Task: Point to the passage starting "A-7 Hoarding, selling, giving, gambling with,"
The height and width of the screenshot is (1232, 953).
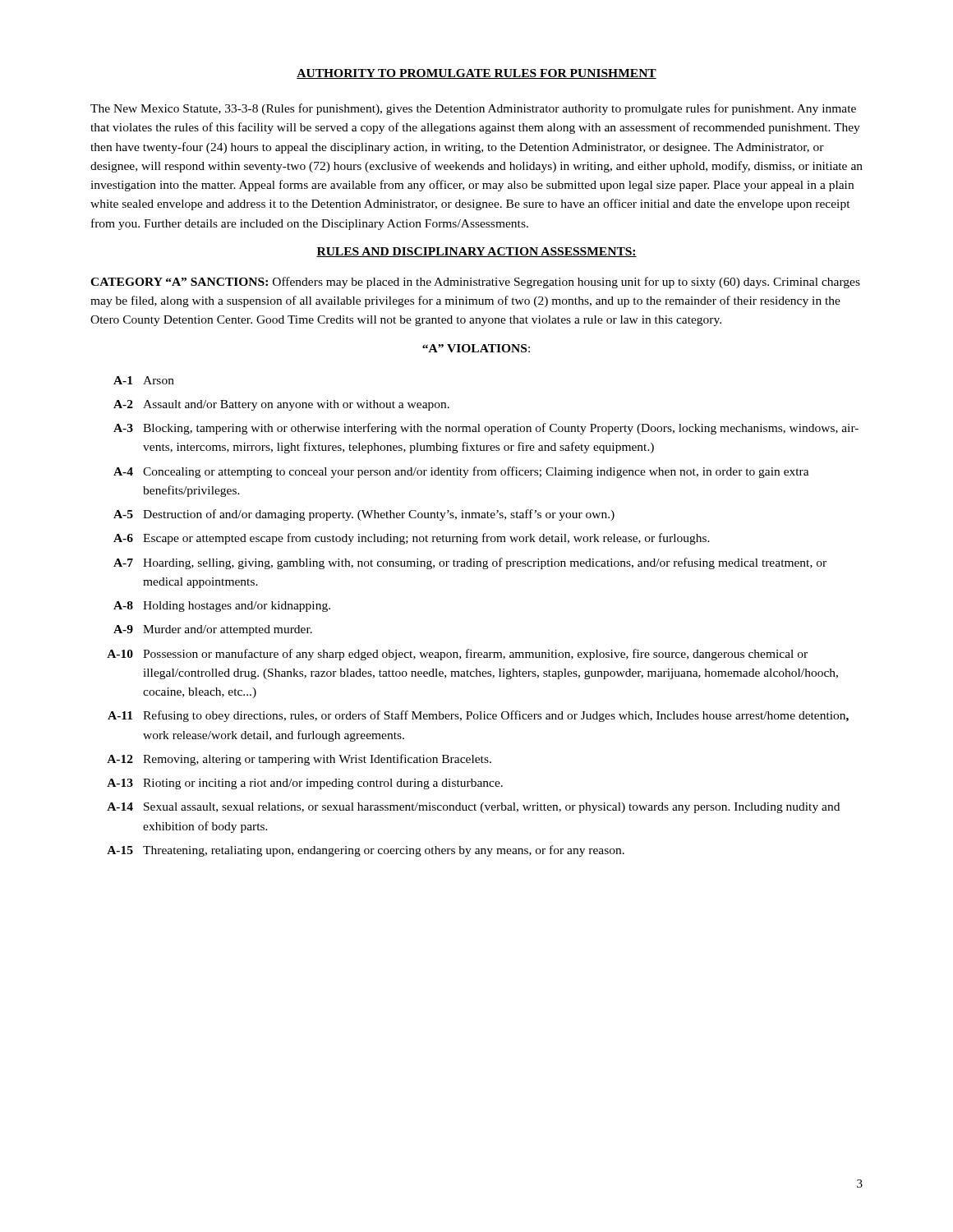Action: [x=476, y=571]
